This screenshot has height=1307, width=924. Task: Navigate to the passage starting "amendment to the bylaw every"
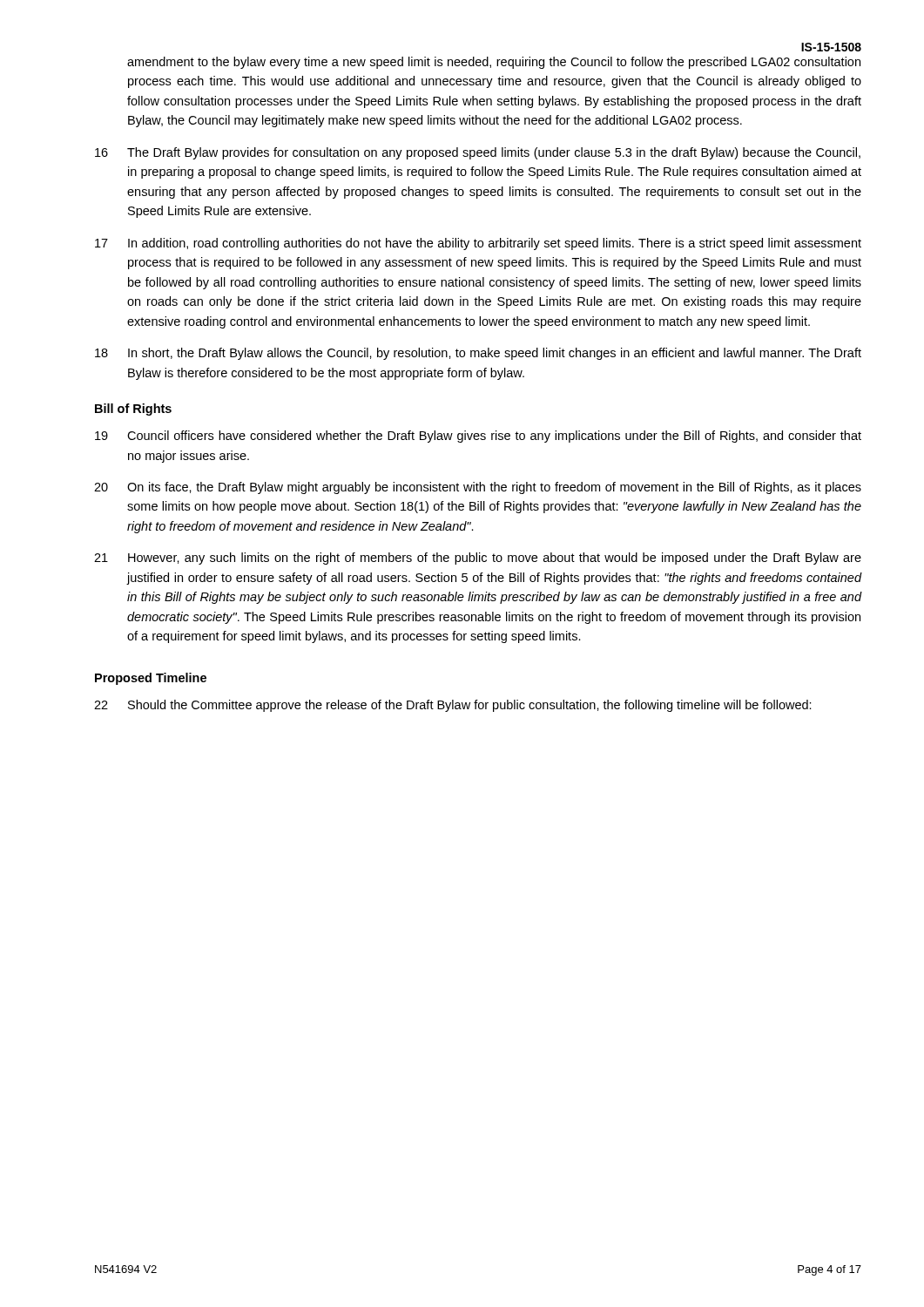pyautogui.click(x=494, y=91)
